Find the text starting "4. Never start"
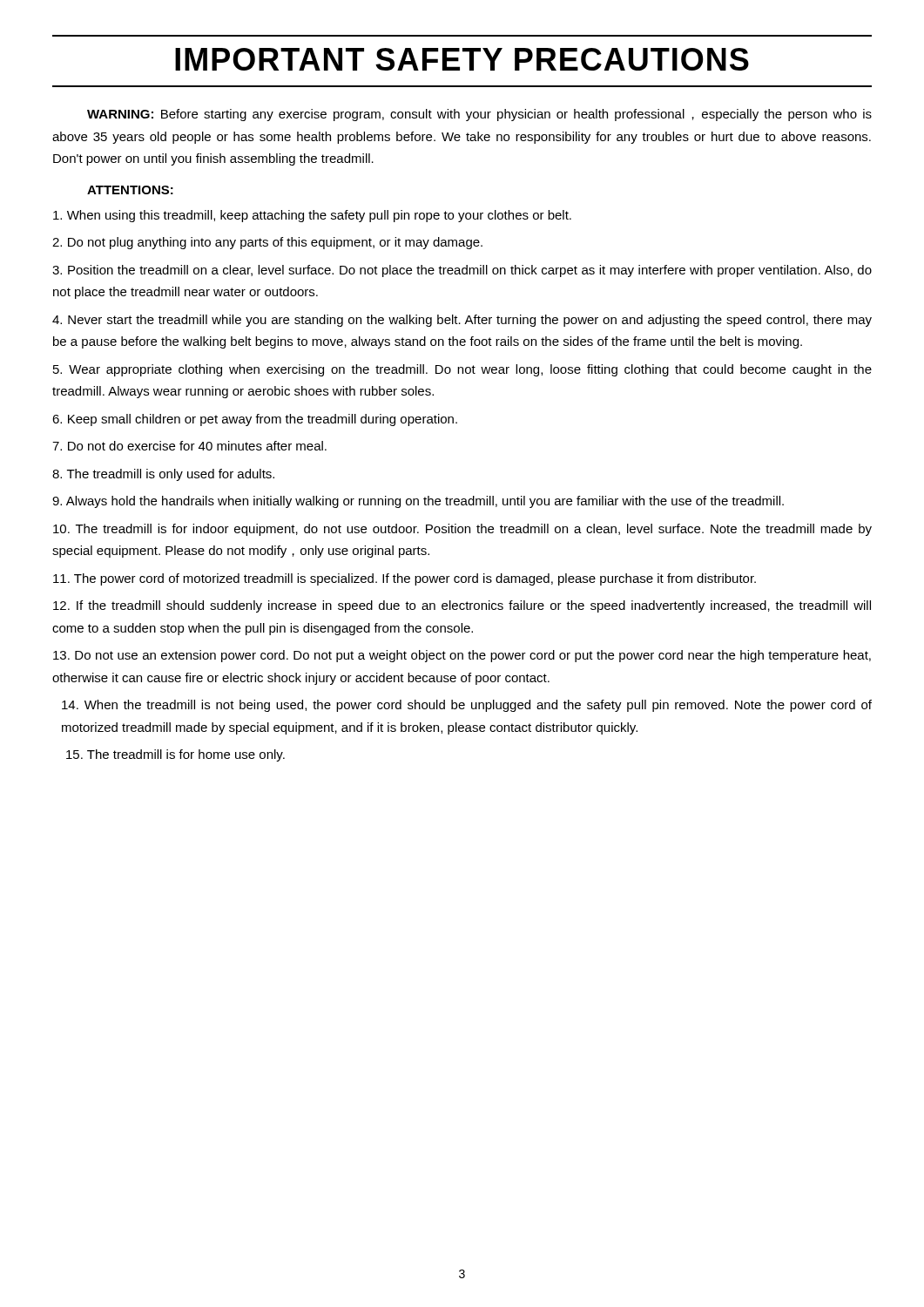 pyautogui.click(x=462, y=330)
